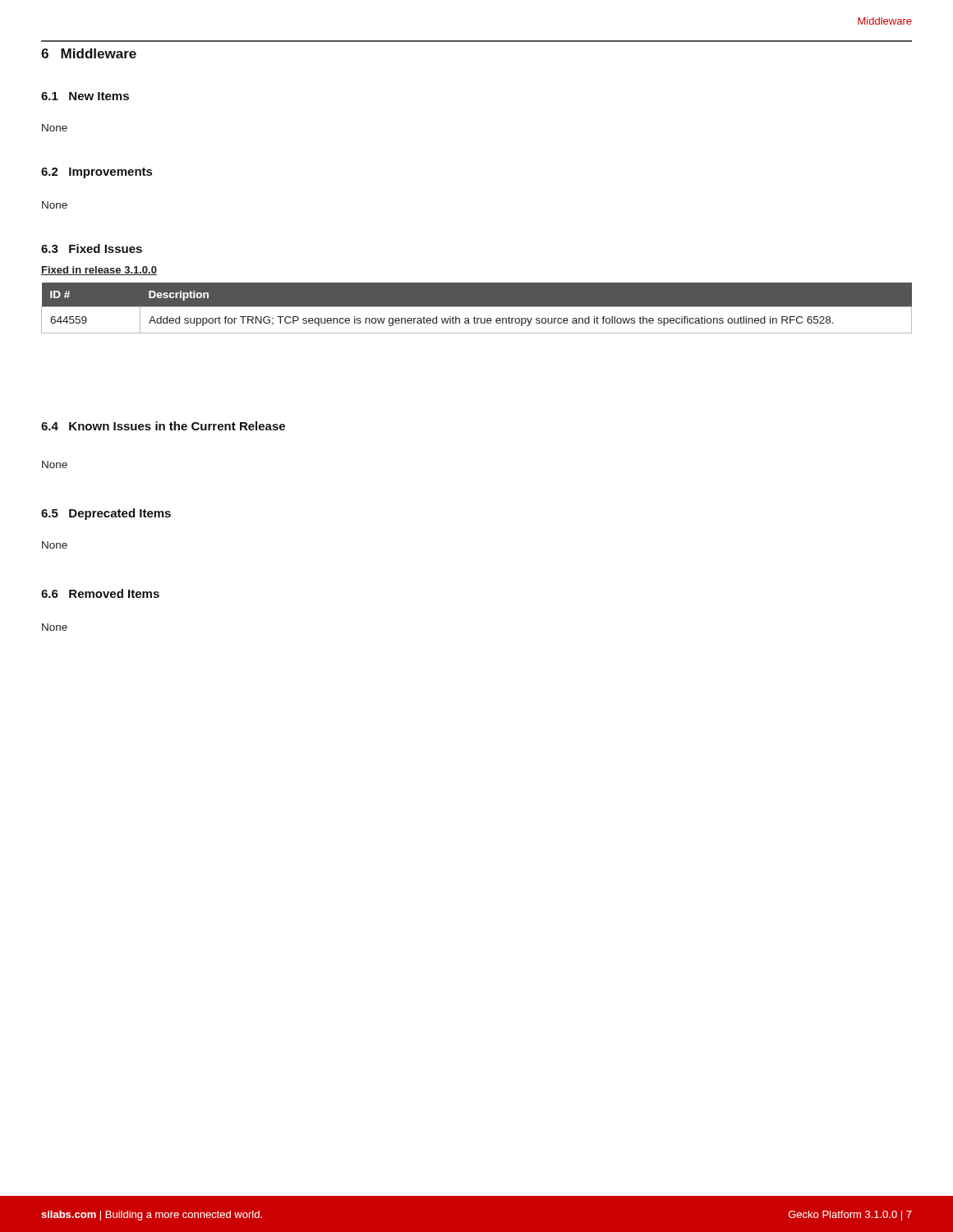953x1232 pixels.
Task: Find "6.5 Deprecated Items" on this page
Action: pos(106,513)
